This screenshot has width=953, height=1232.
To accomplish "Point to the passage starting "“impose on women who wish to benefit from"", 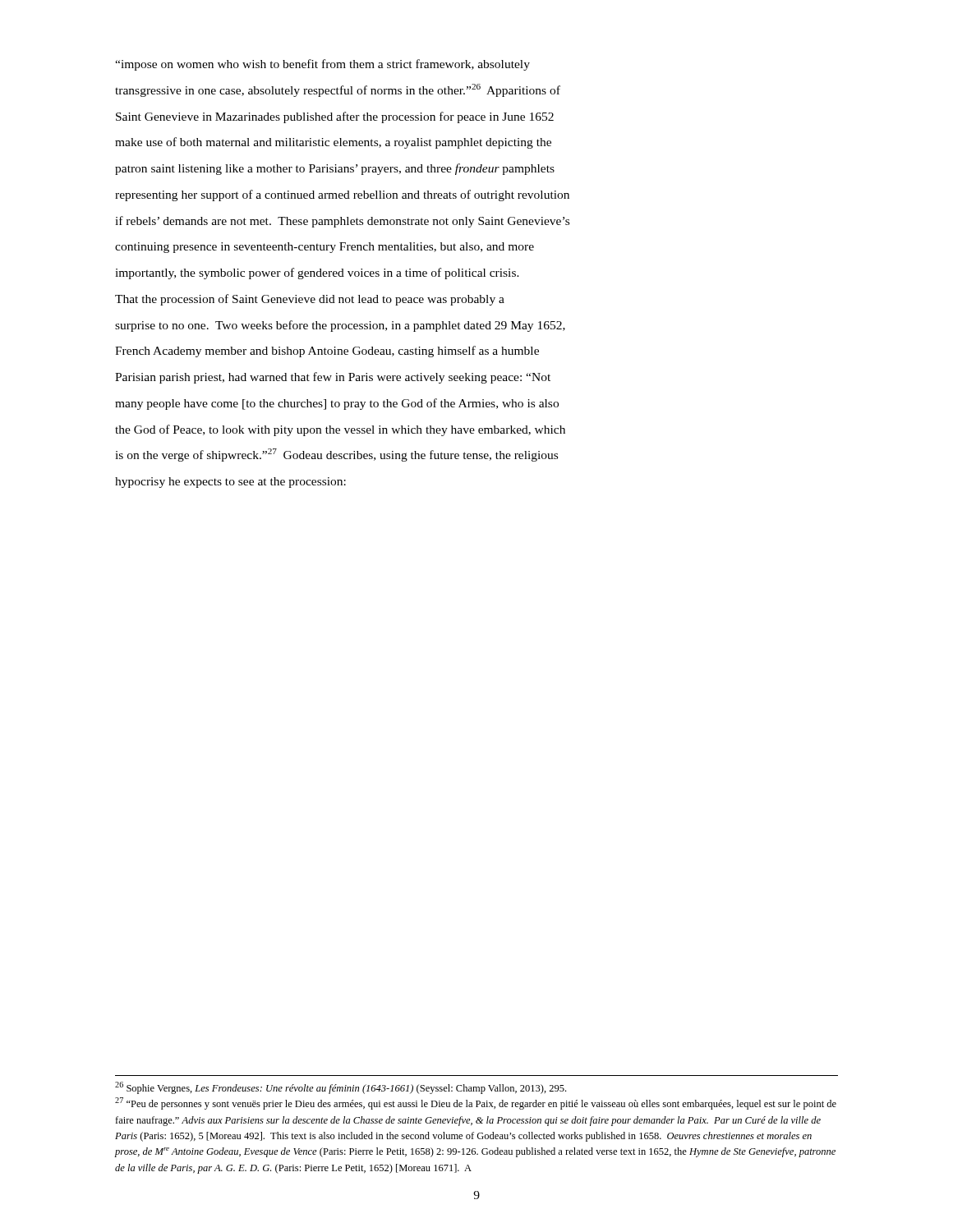I will [x=476, y=168].
